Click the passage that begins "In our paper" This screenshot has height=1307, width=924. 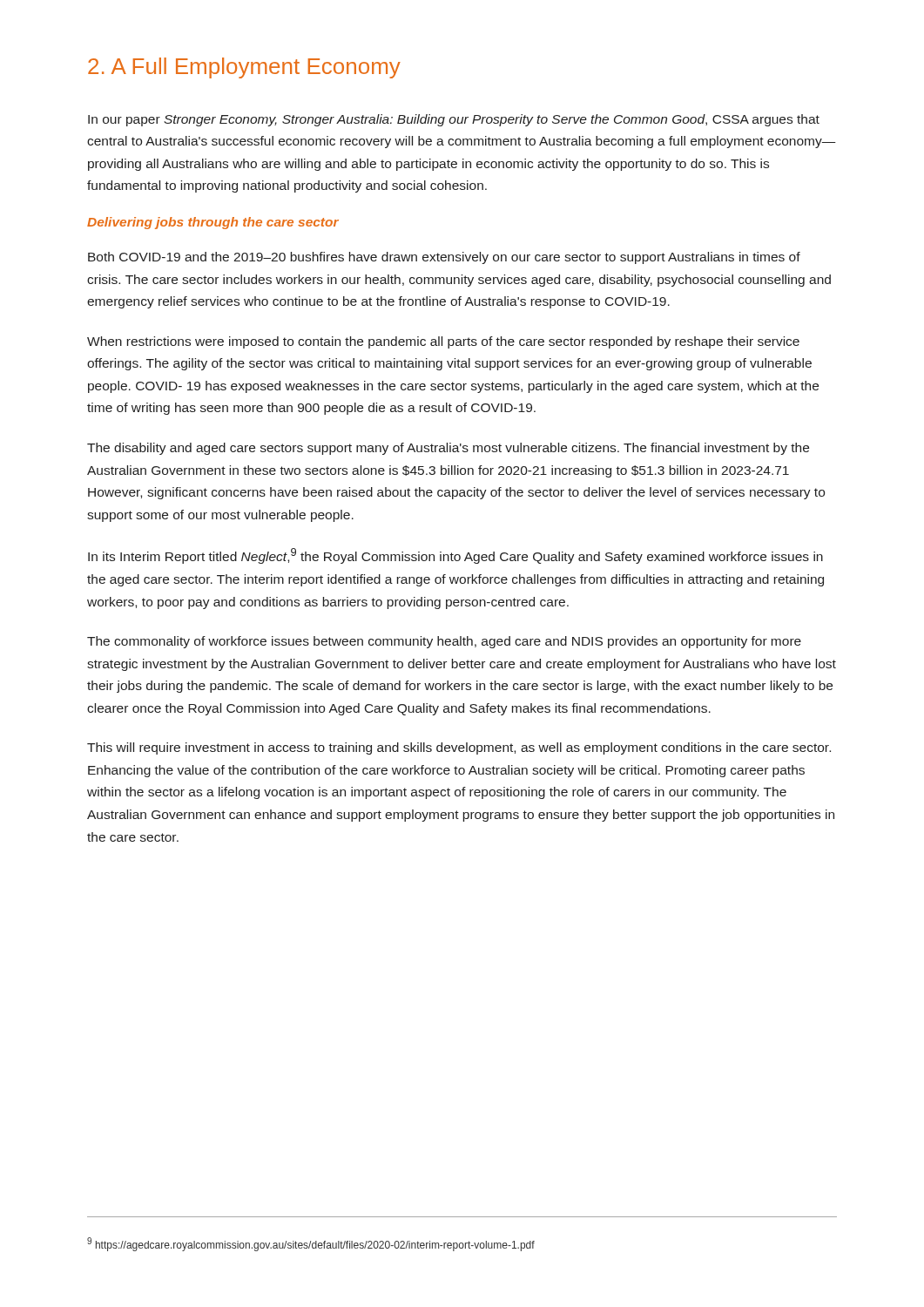(x=462, y=152)
